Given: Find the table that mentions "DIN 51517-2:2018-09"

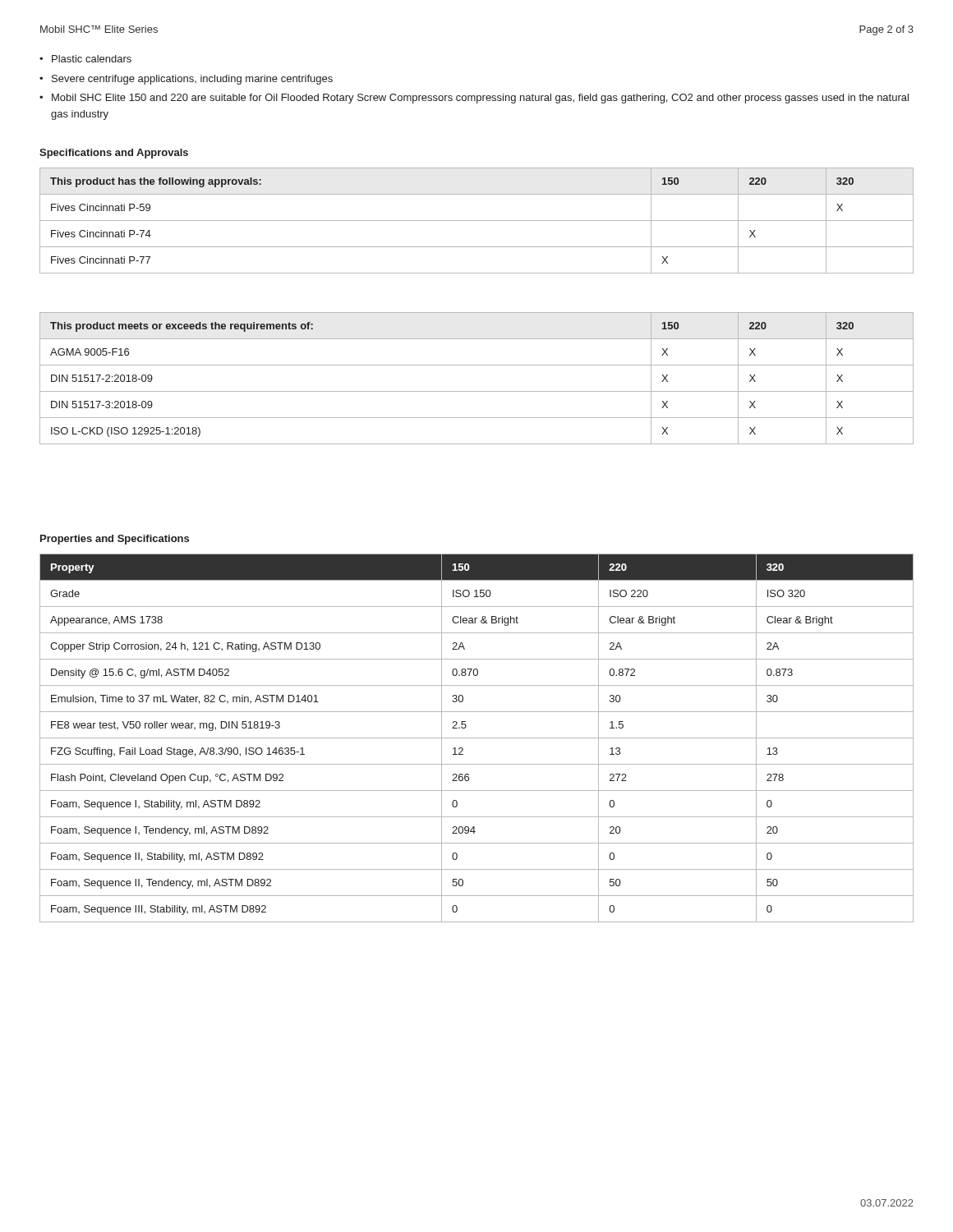Looking at the screenshot, I should 476,378.
